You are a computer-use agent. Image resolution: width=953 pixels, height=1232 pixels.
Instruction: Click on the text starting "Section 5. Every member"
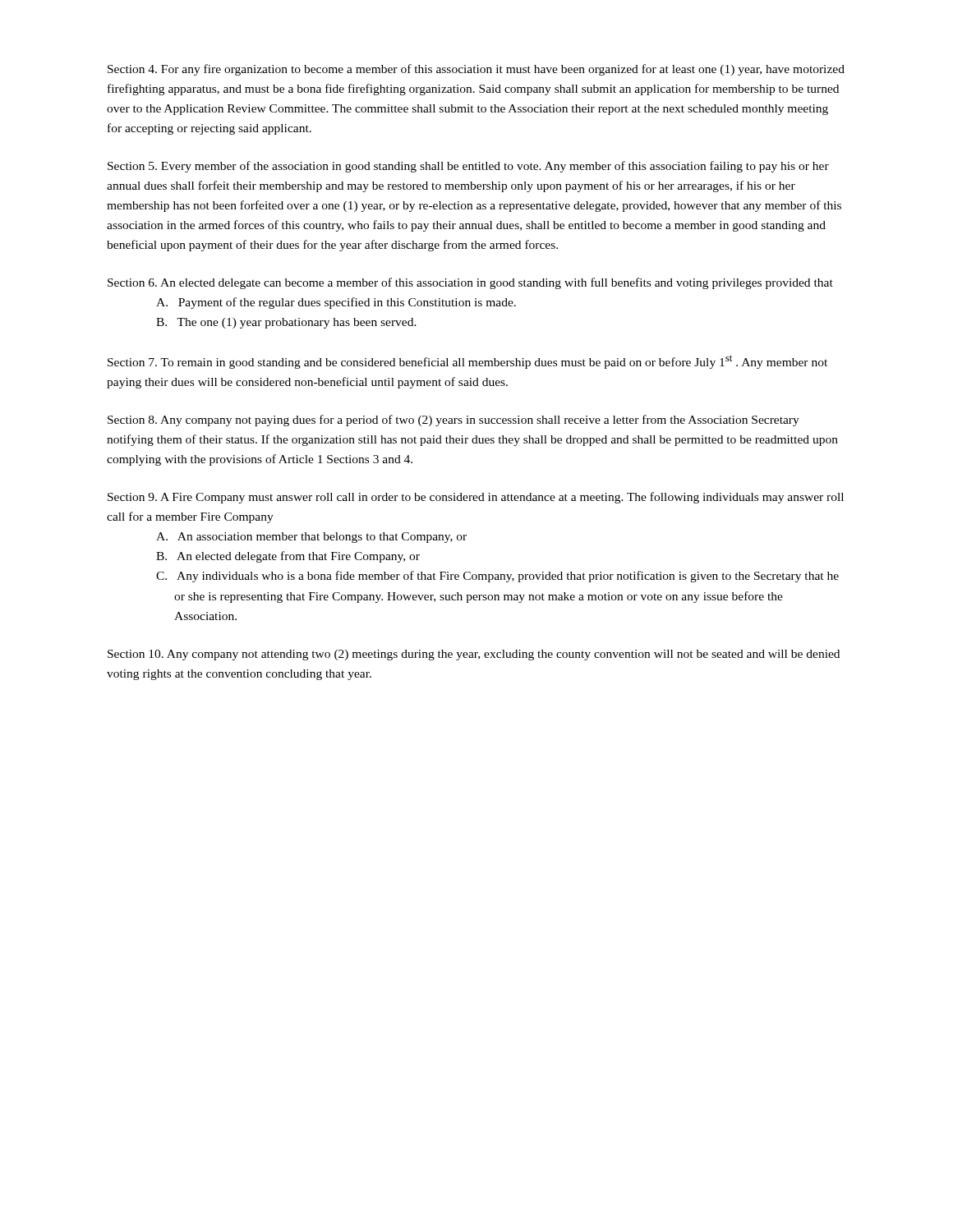[474, 205]
